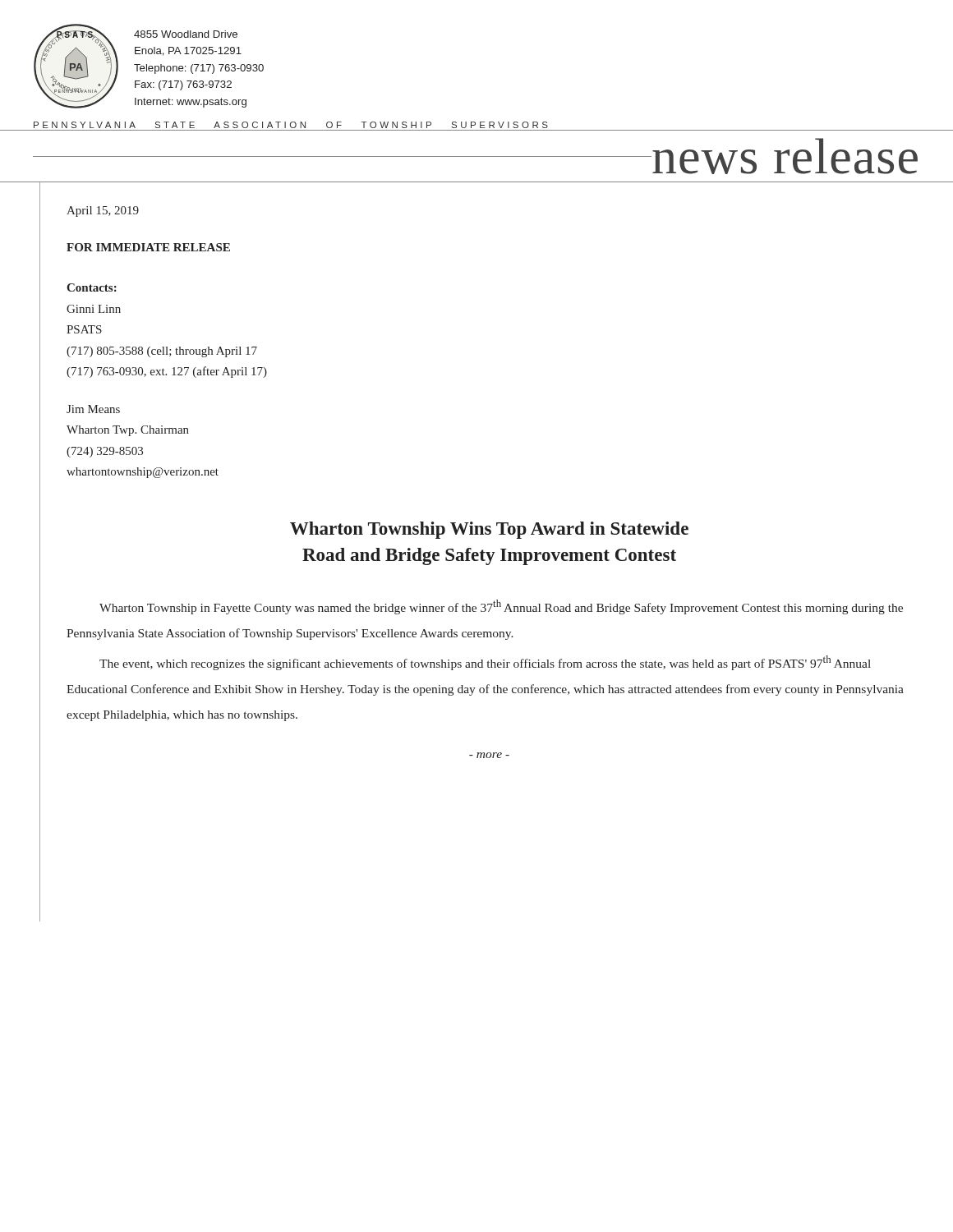The height and width of the screenshot is (1232, 953).
Task: Select the section header that says "Wharton Township Wins Top"
Action: [x=489, y=542]
